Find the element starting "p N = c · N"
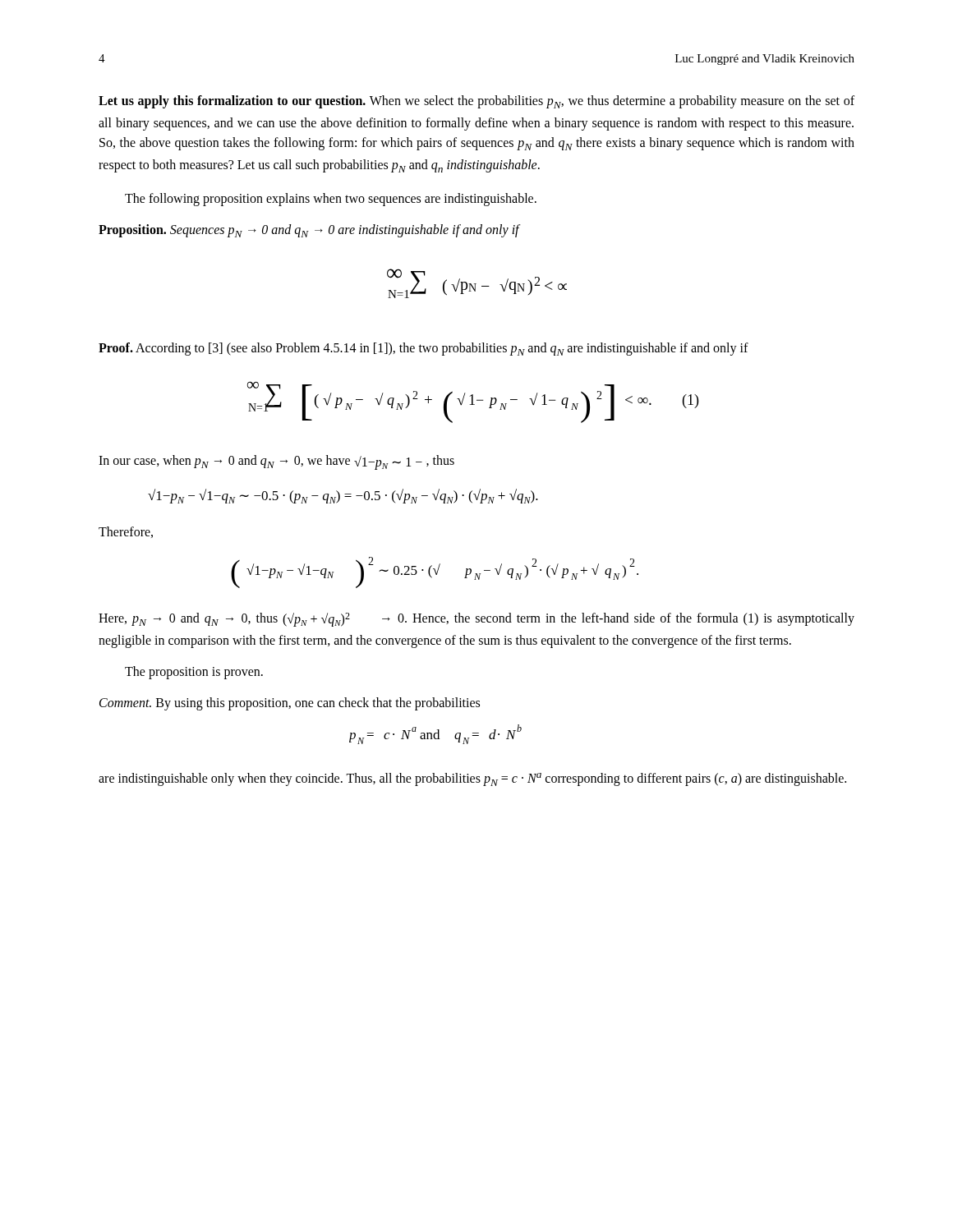 (x=476, y=734)
